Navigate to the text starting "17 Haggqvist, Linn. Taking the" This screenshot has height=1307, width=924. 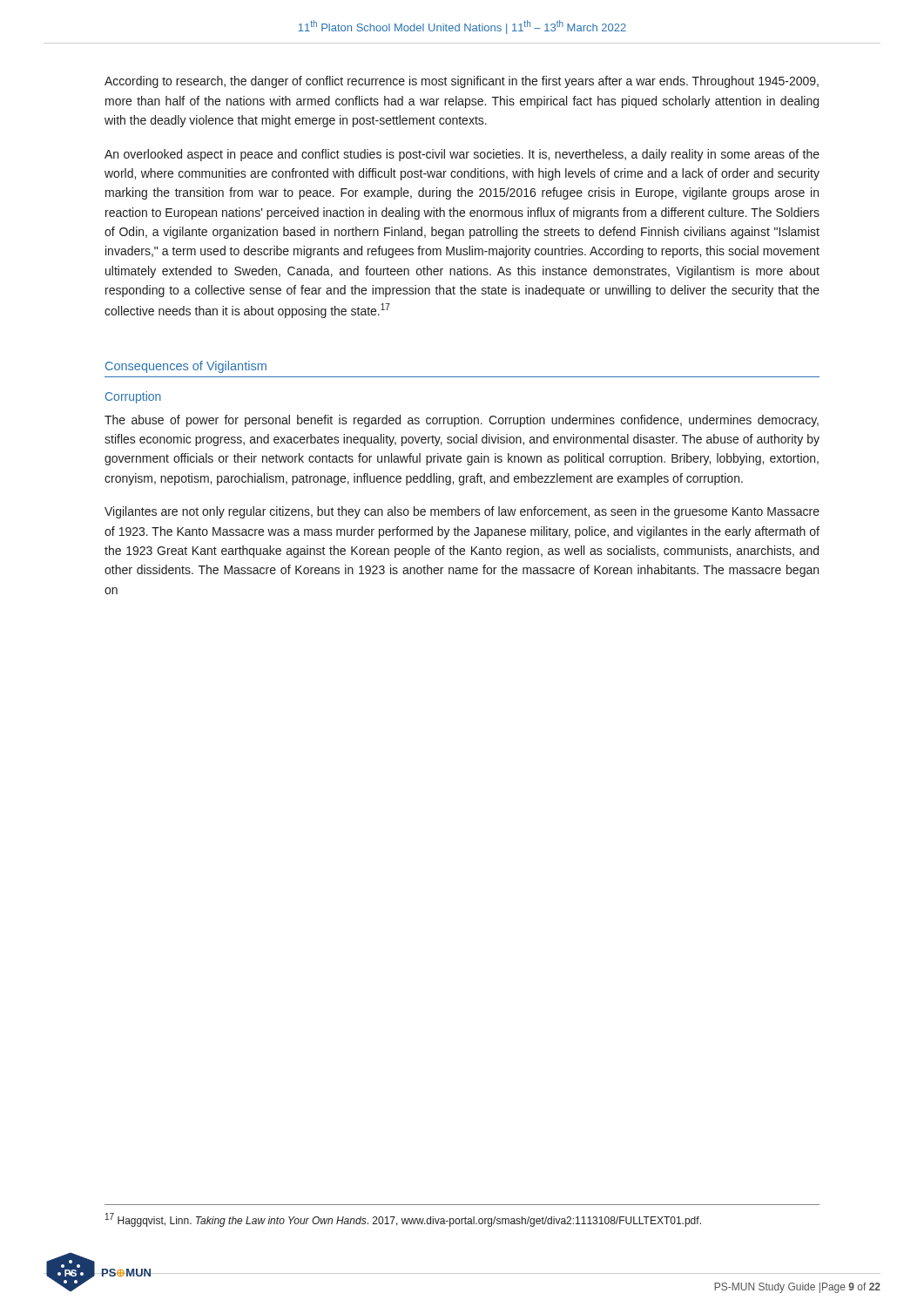403,1219
